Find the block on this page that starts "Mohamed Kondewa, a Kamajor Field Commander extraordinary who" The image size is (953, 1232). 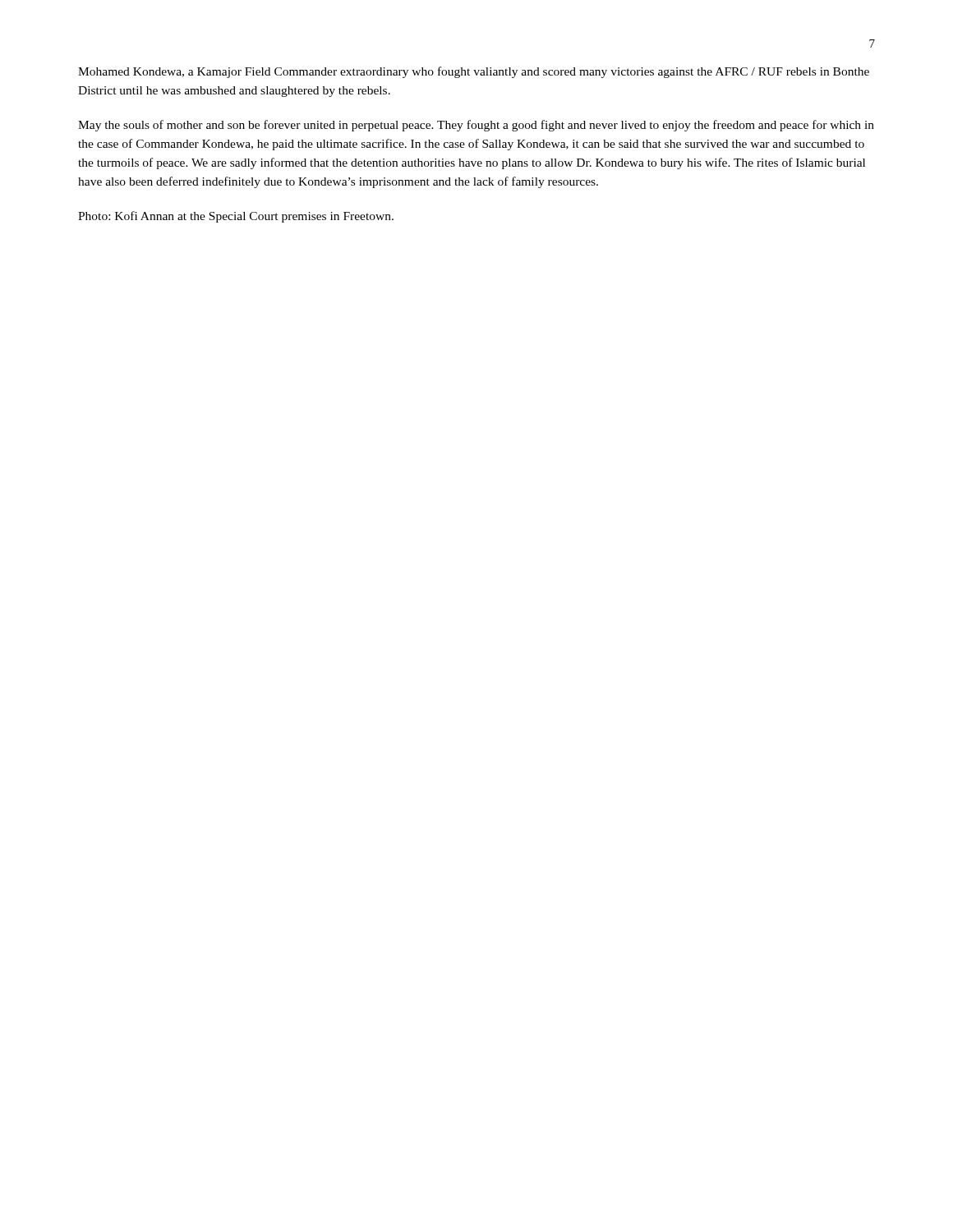point(474,81)
